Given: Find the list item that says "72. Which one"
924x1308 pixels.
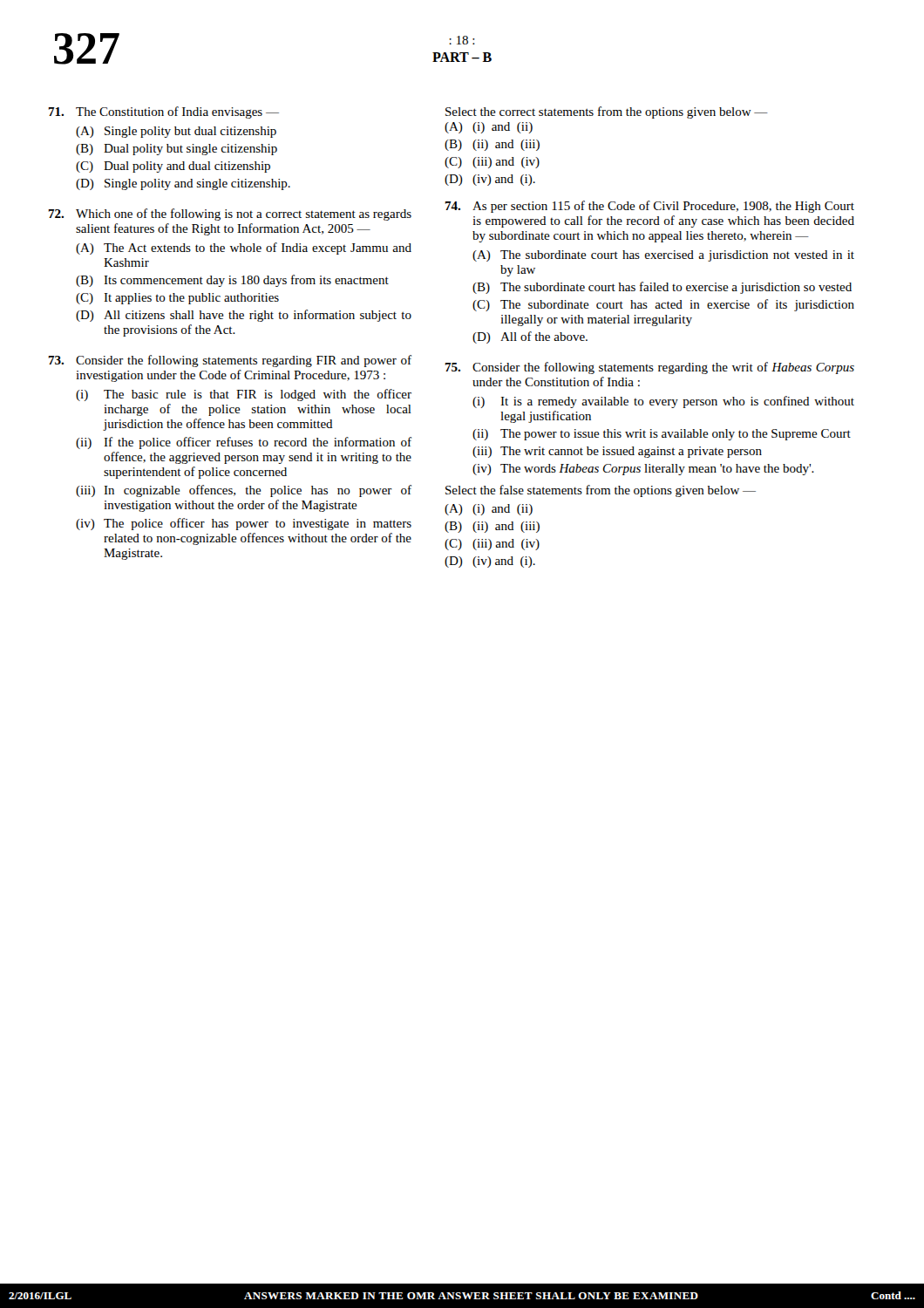Looking at the screenshot, I should 230,272.
